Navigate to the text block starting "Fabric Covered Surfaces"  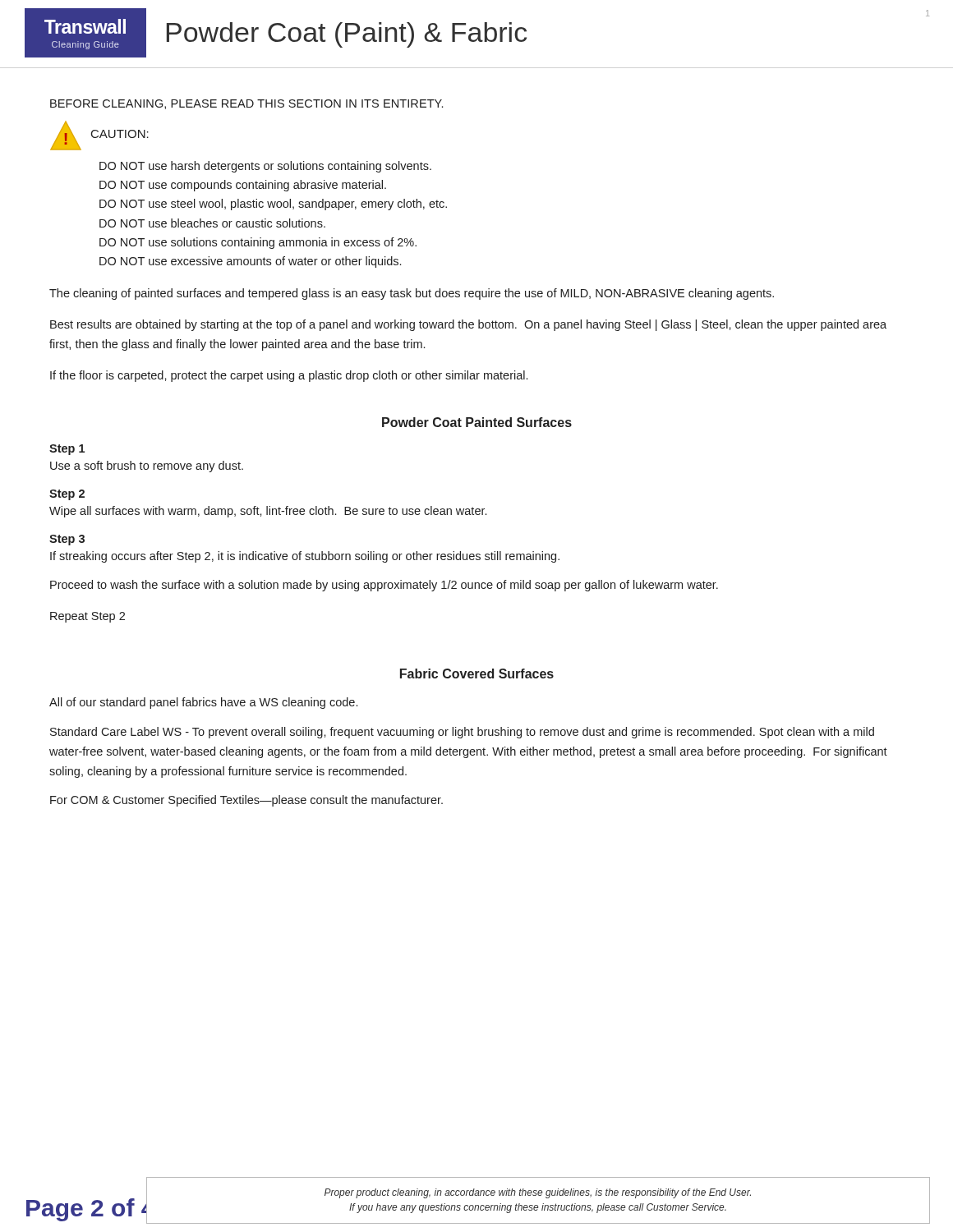[x=476, y=674]
